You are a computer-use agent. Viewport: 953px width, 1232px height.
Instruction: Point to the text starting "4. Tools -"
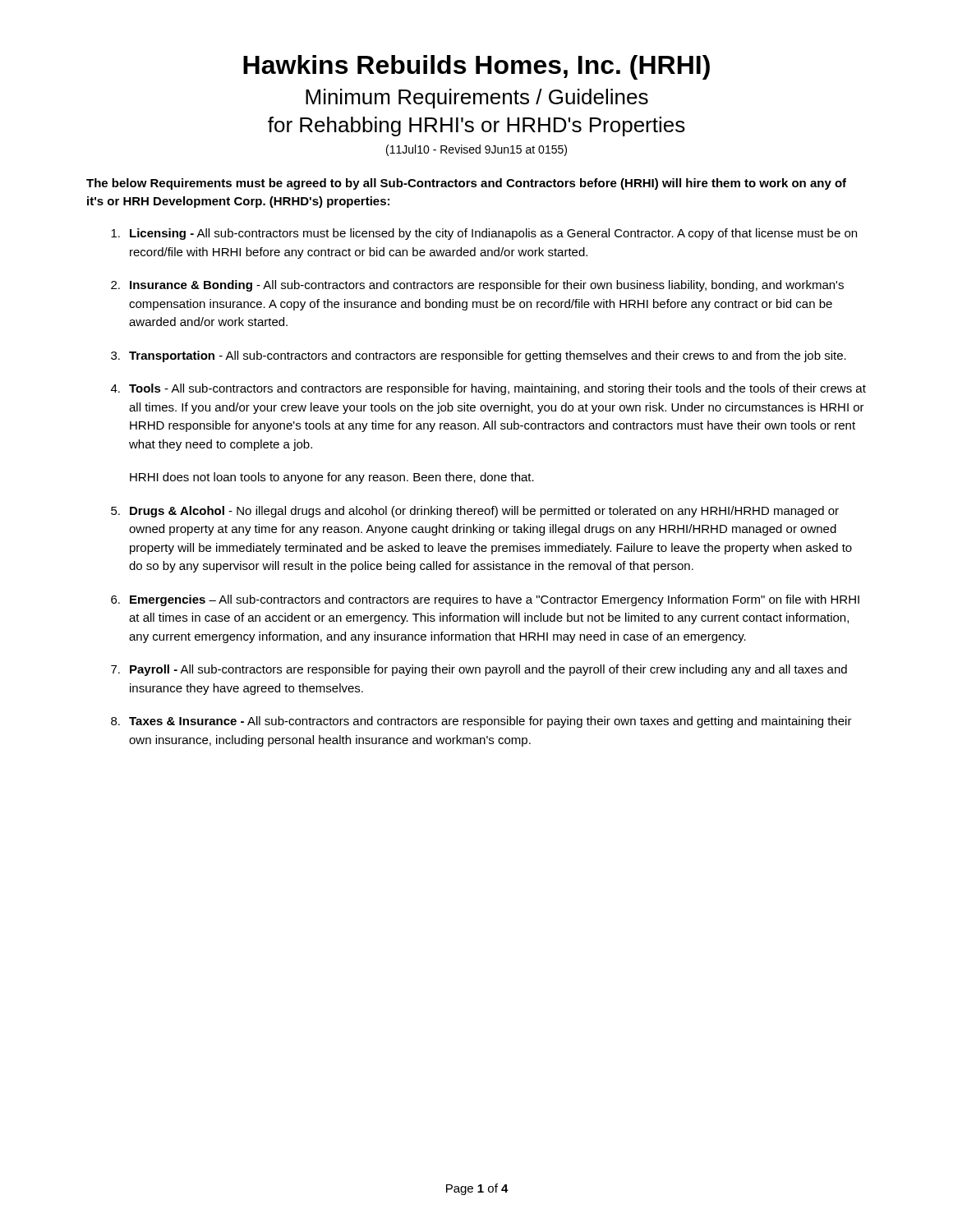476,417
